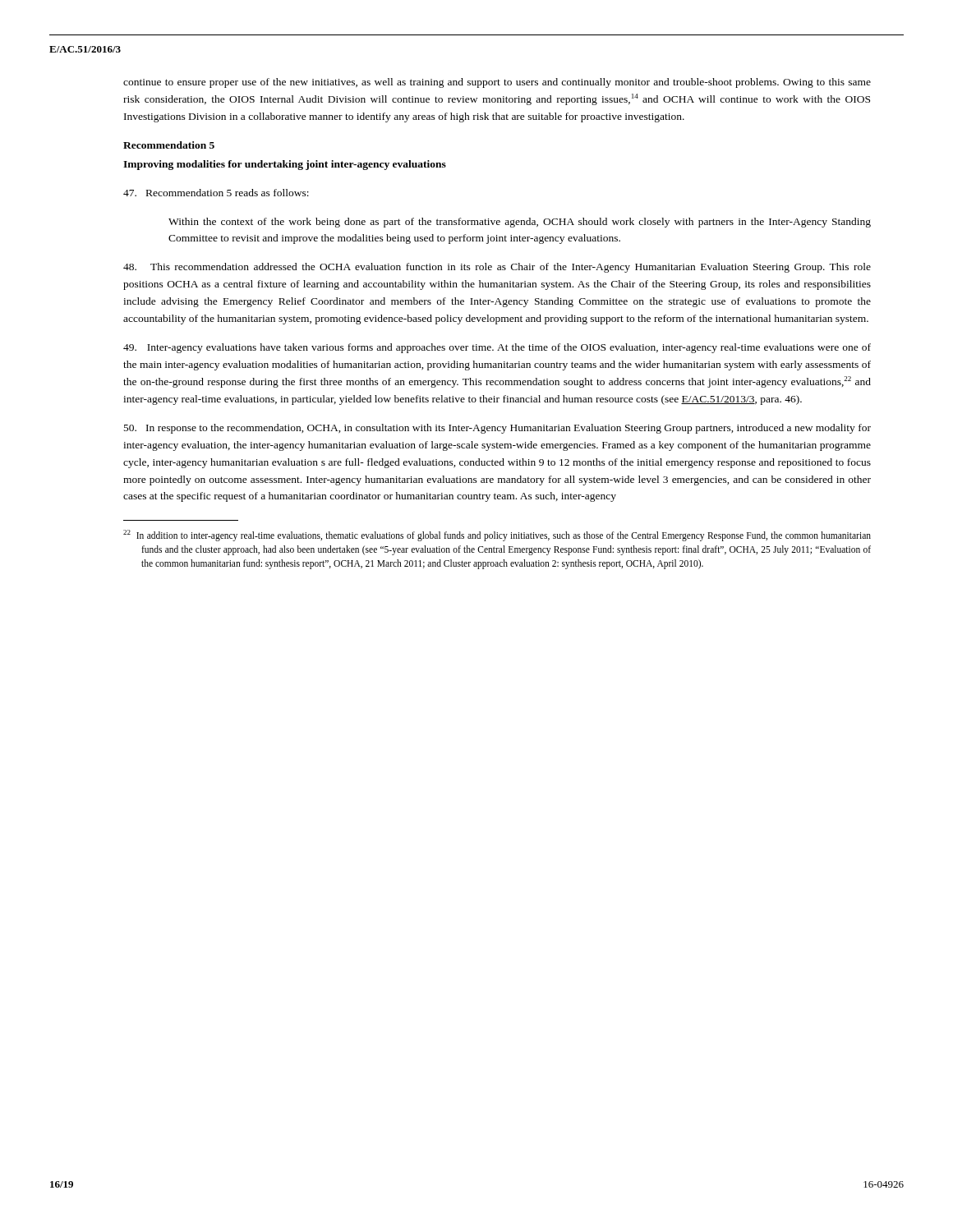
Task: Click the passage that begins "Within the context of"
Action: coord(520,230)
